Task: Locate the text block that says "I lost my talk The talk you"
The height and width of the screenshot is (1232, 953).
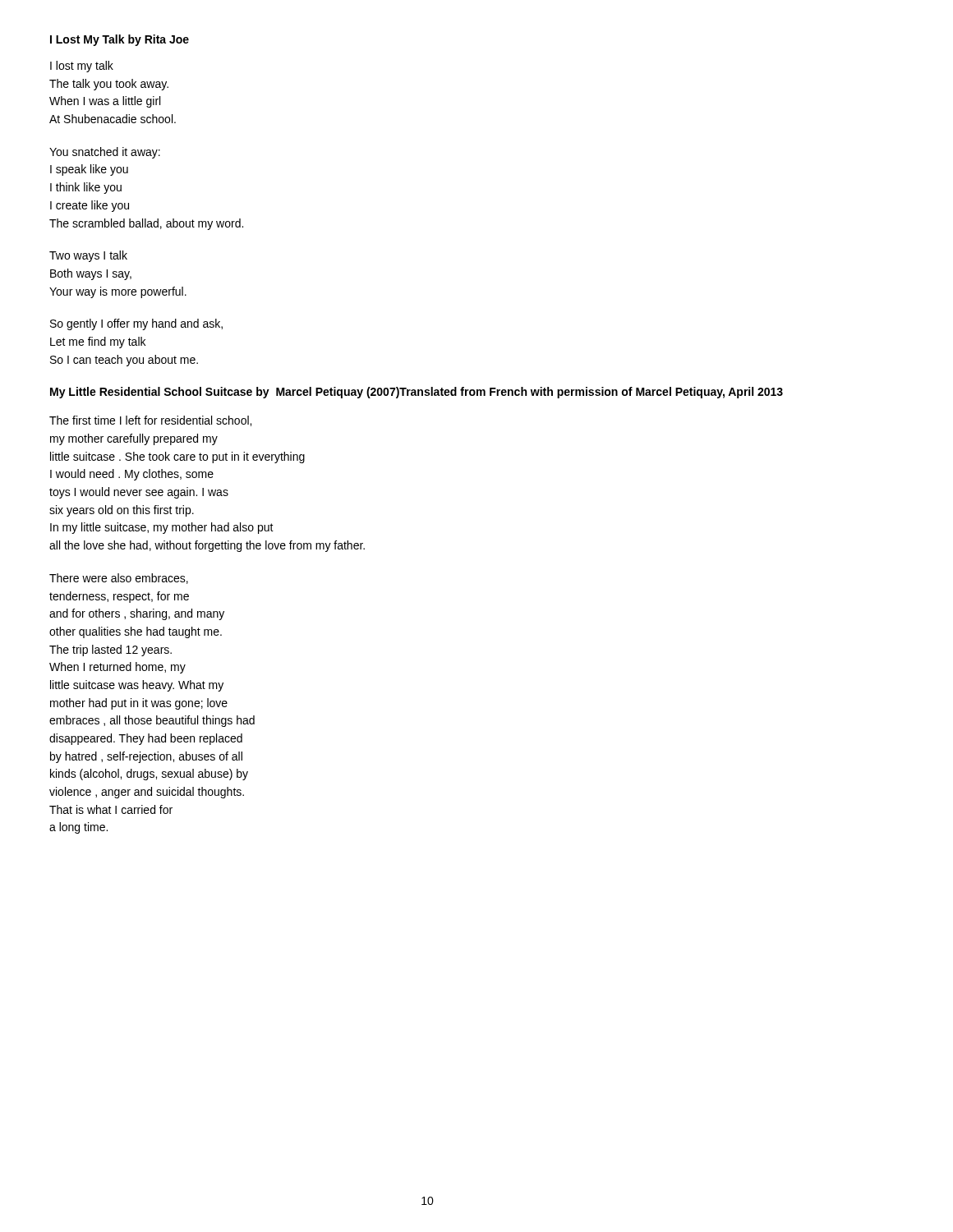Action: (82, 67)
